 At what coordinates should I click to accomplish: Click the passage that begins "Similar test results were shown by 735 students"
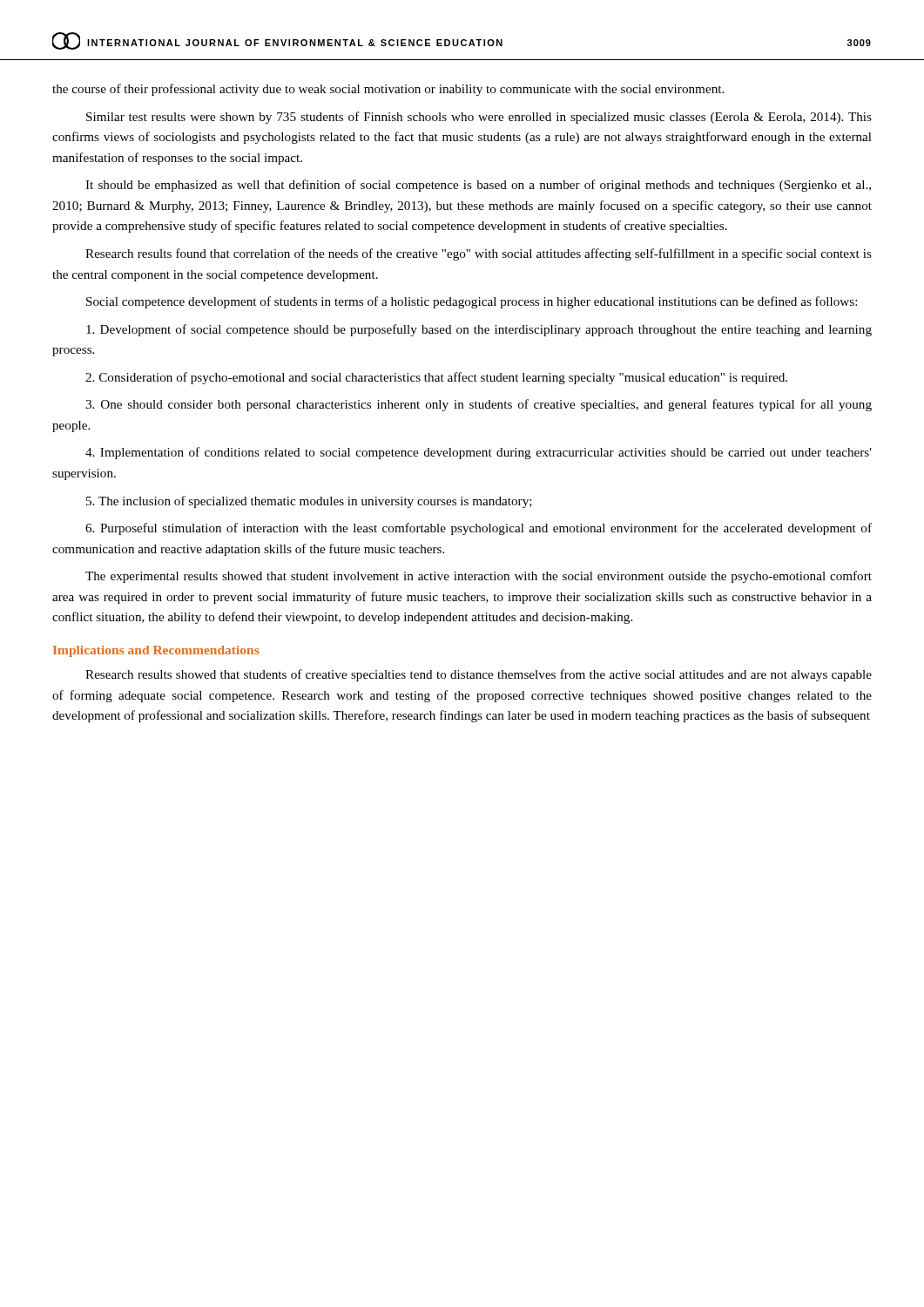(x=462, y=137)
